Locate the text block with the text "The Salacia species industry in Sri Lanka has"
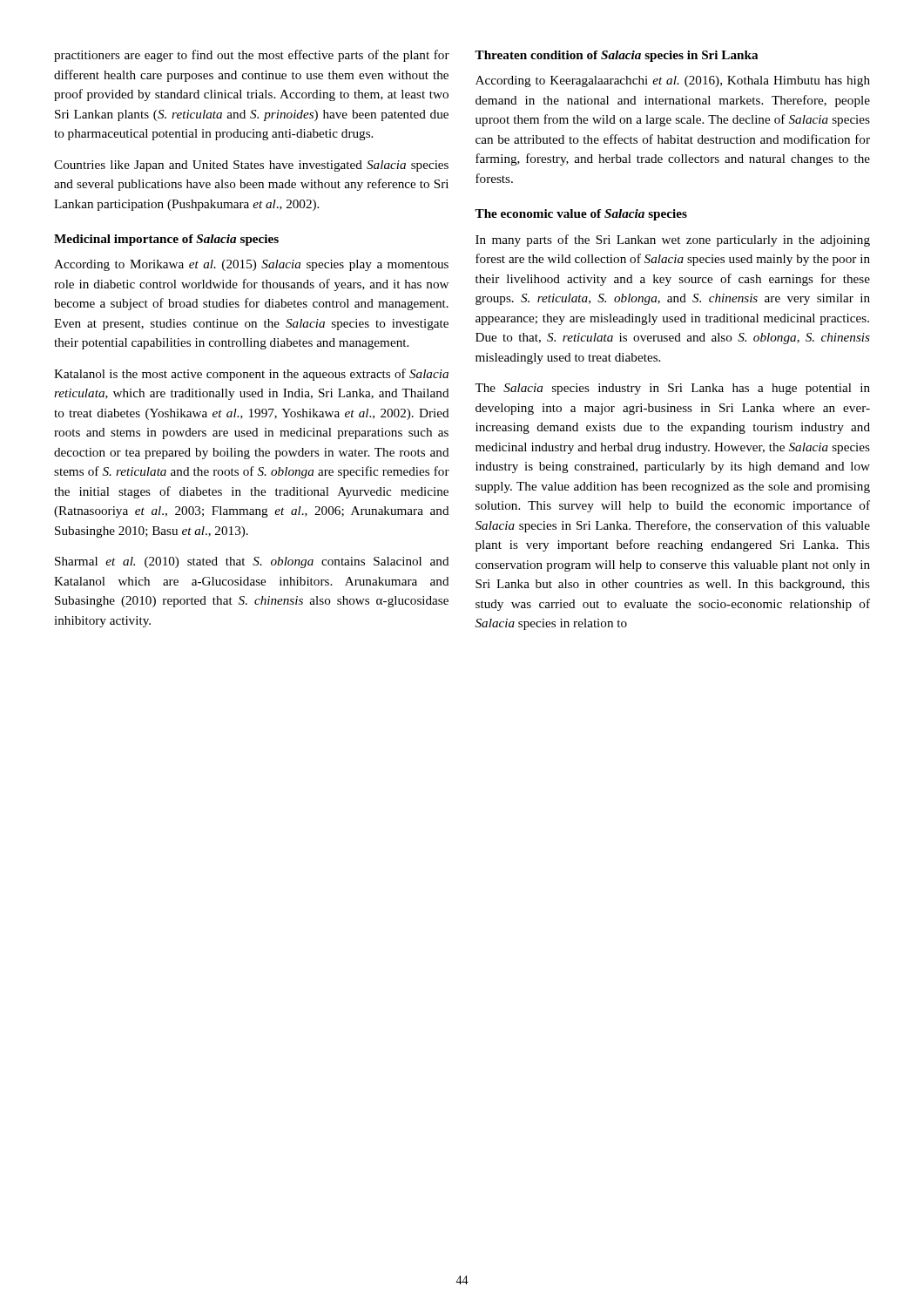The width and height of the screenshot is (924, 1307). click(x=673, y=505)
